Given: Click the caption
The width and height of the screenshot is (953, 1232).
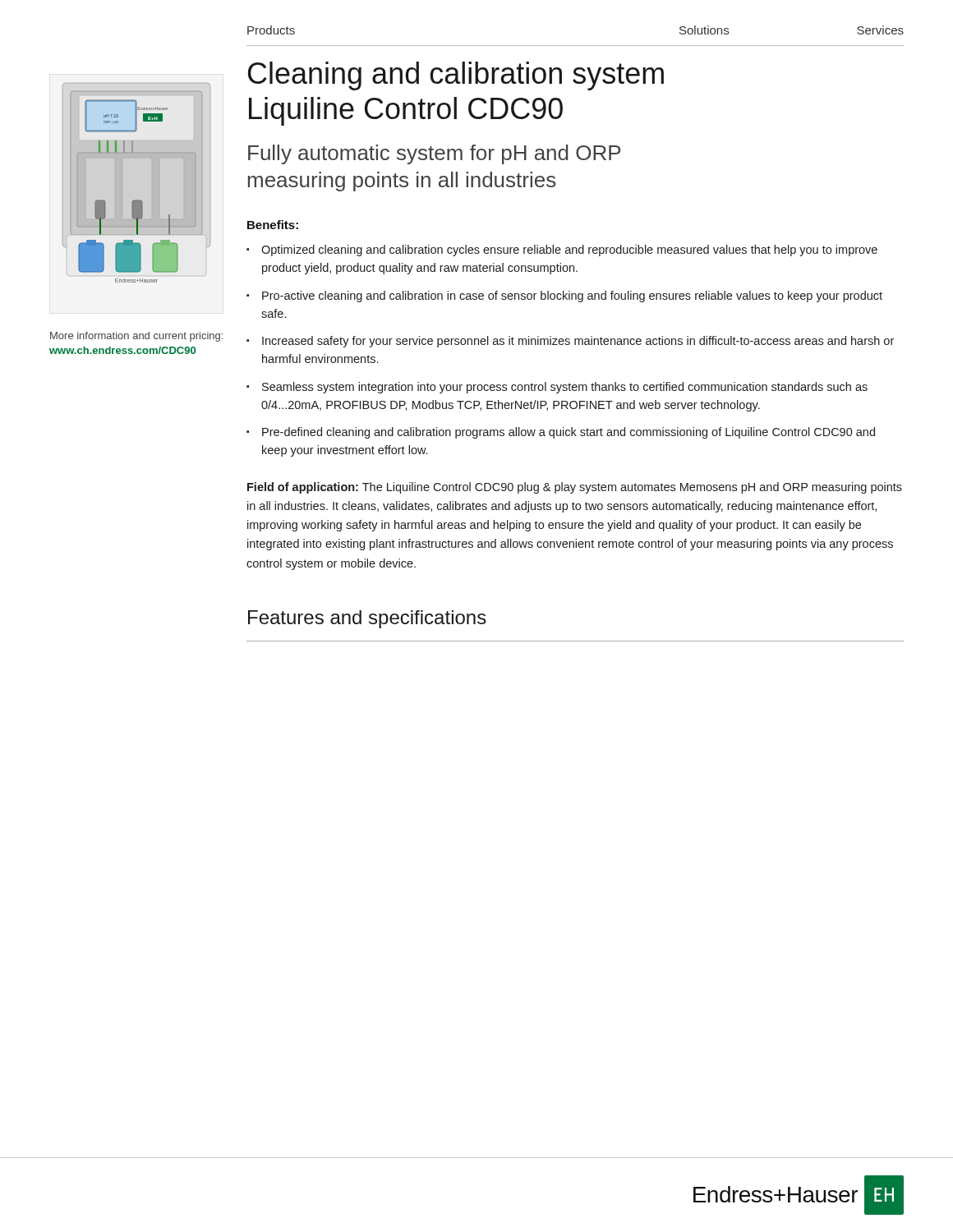Looking at the screenshot, I should click(140, 343).
